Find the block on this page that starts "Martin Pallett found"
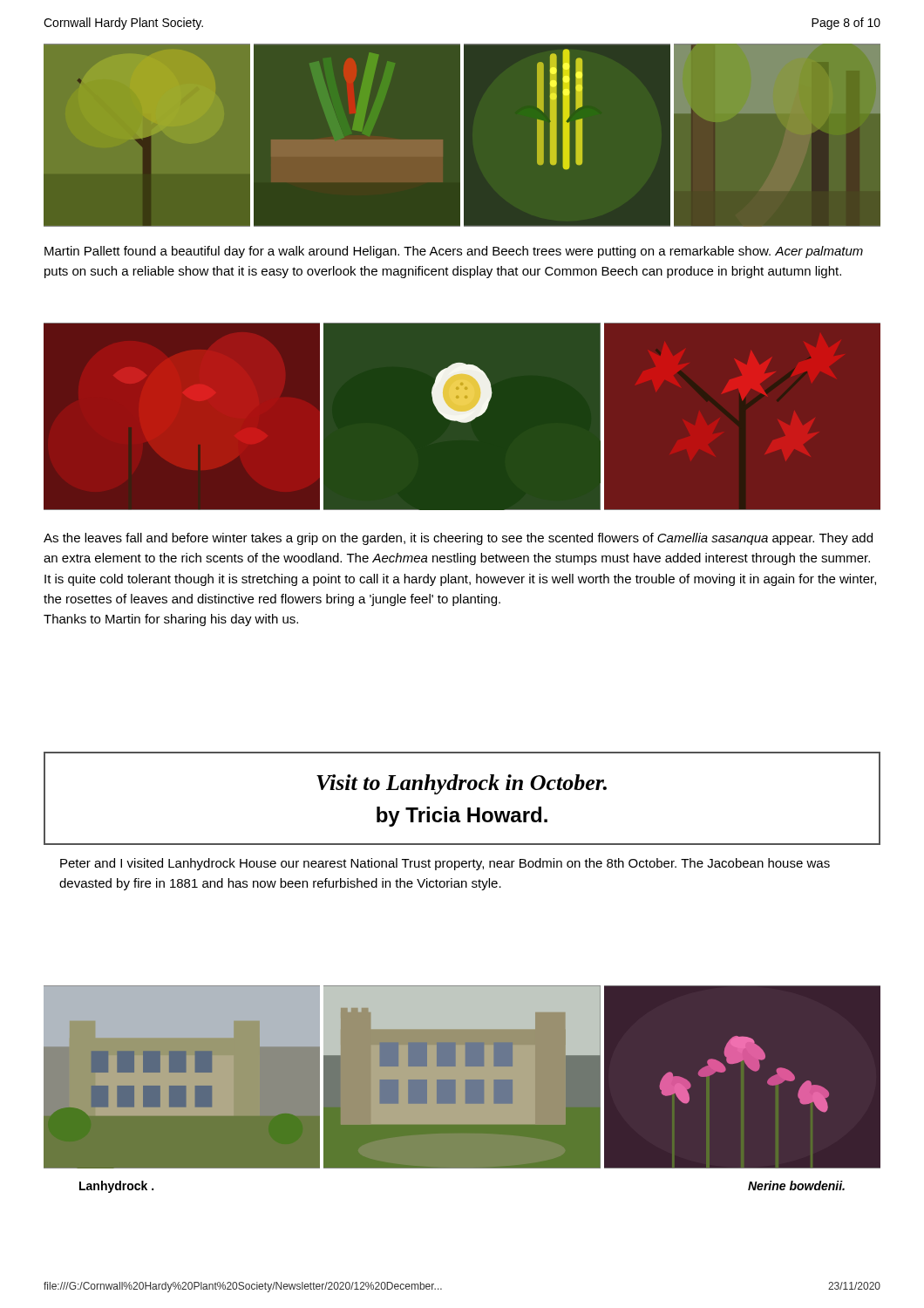This screenshot has height=1308, width=924. pyautogui.click(x=453, y=261)
